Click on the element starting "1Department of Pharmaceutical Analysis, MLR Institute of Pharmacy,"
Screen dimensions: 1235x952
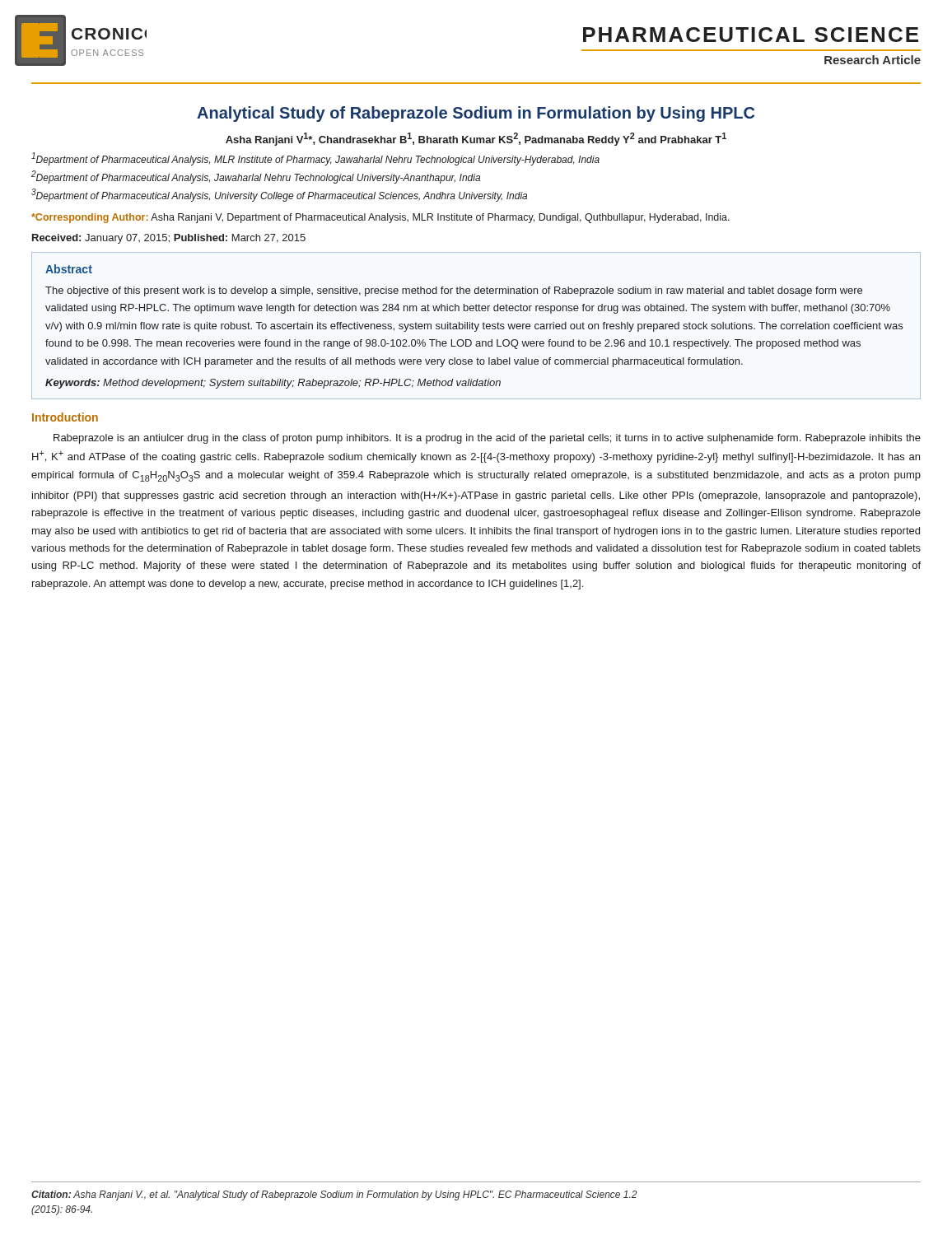[315, 177]
